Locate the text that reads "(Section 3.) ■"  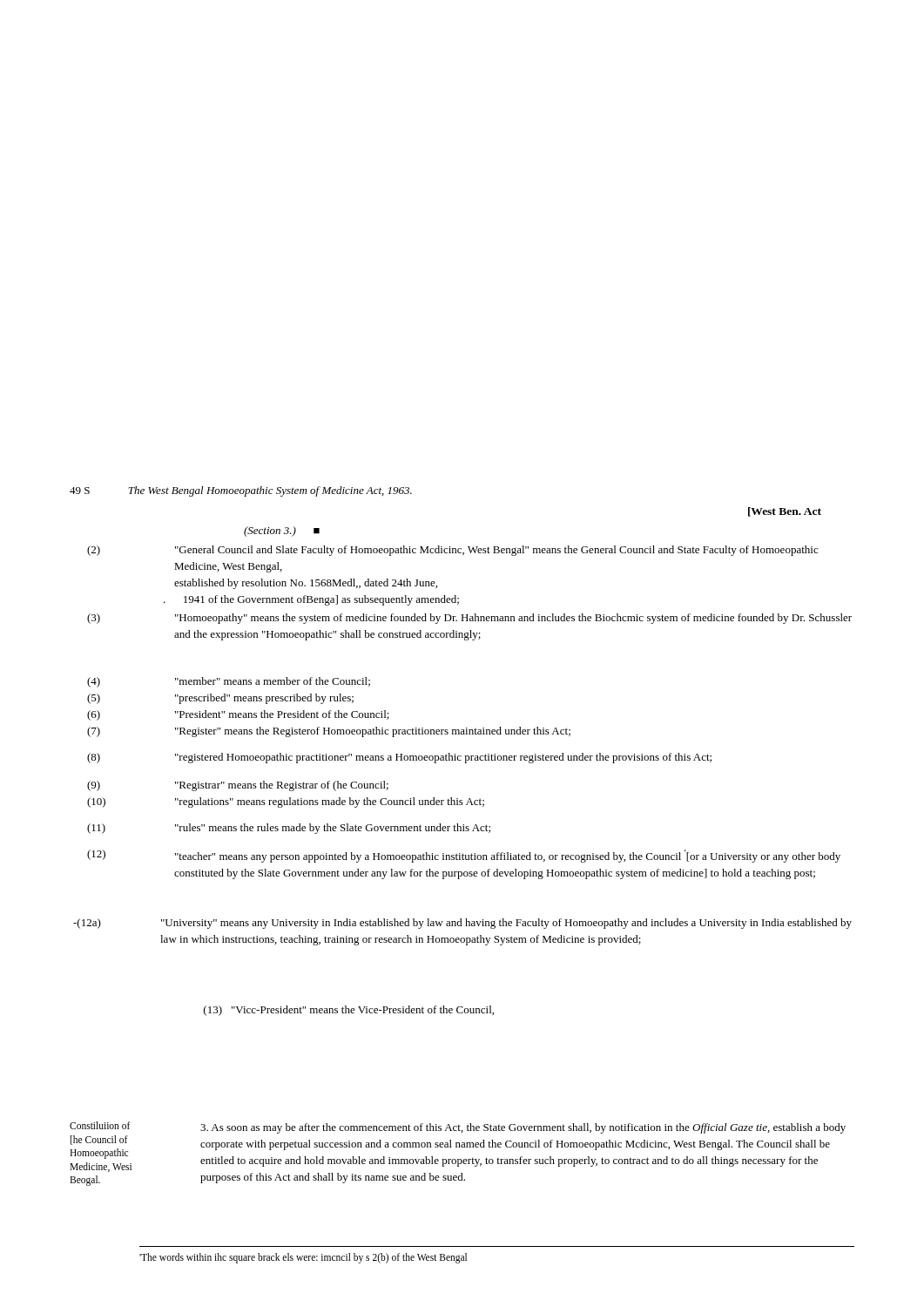click(282, 530)
